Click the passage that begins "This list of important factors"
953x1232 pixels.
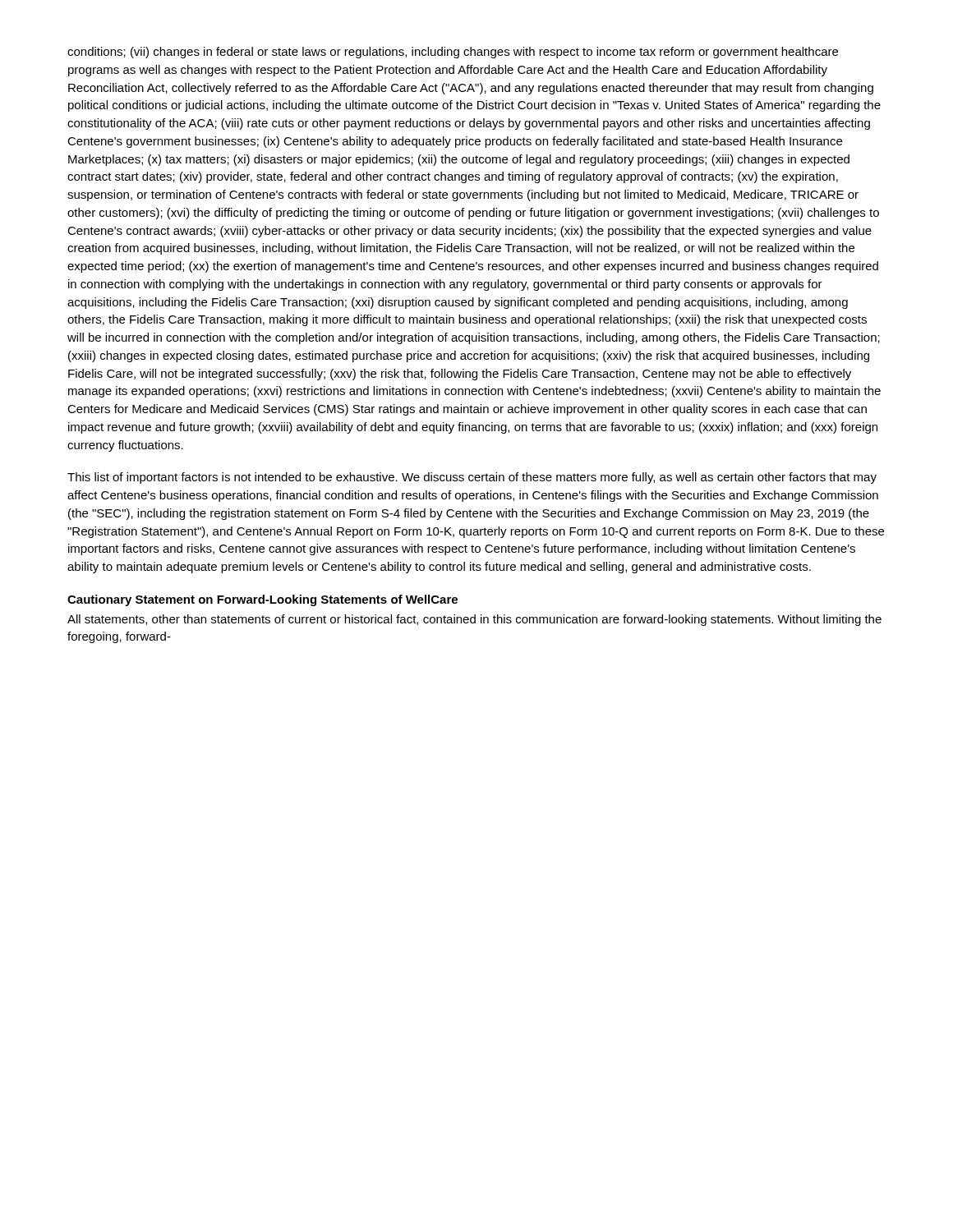click(x=476, y=522)
